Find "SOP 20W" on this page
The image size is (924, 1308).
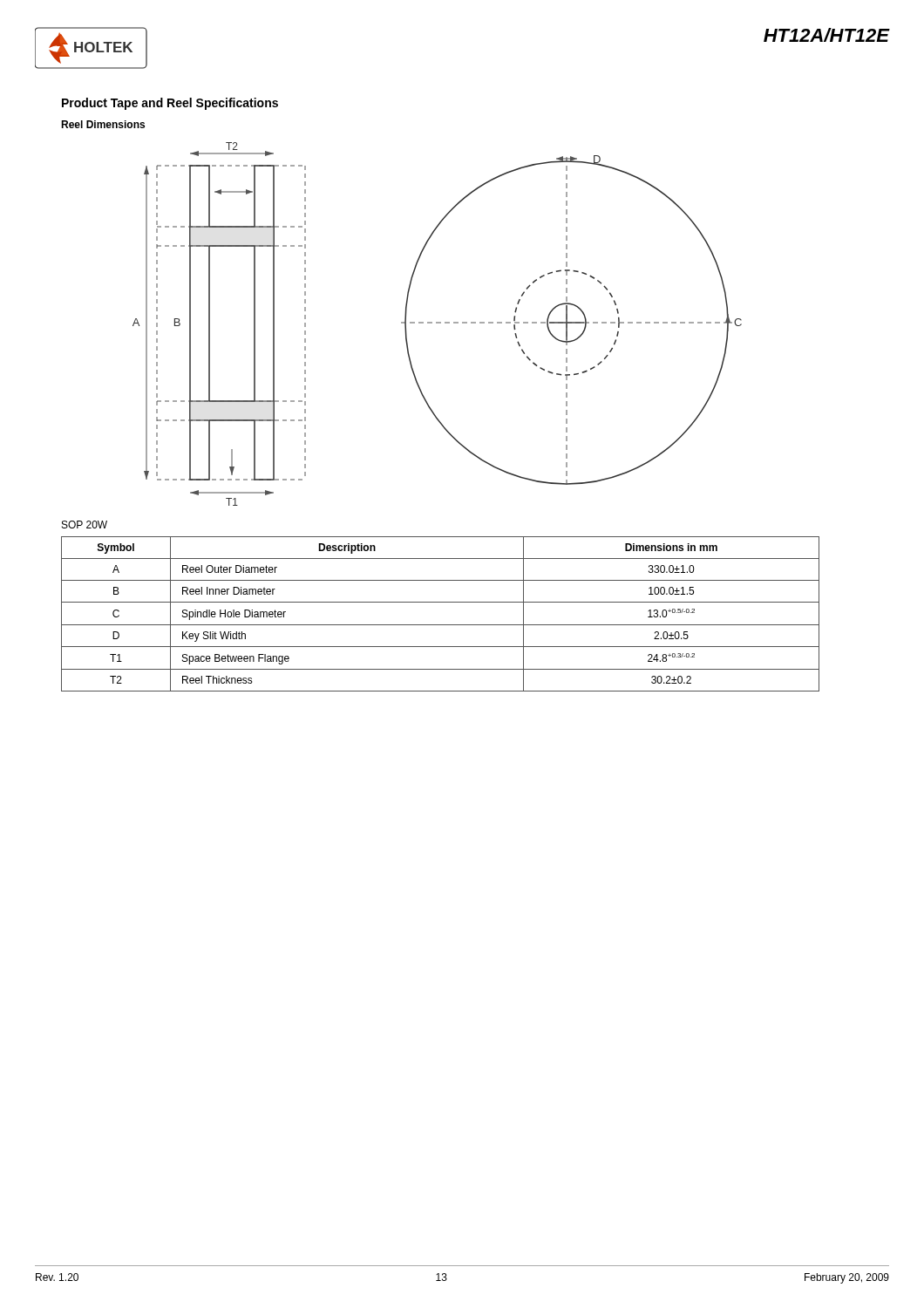(x=84, y=525)
